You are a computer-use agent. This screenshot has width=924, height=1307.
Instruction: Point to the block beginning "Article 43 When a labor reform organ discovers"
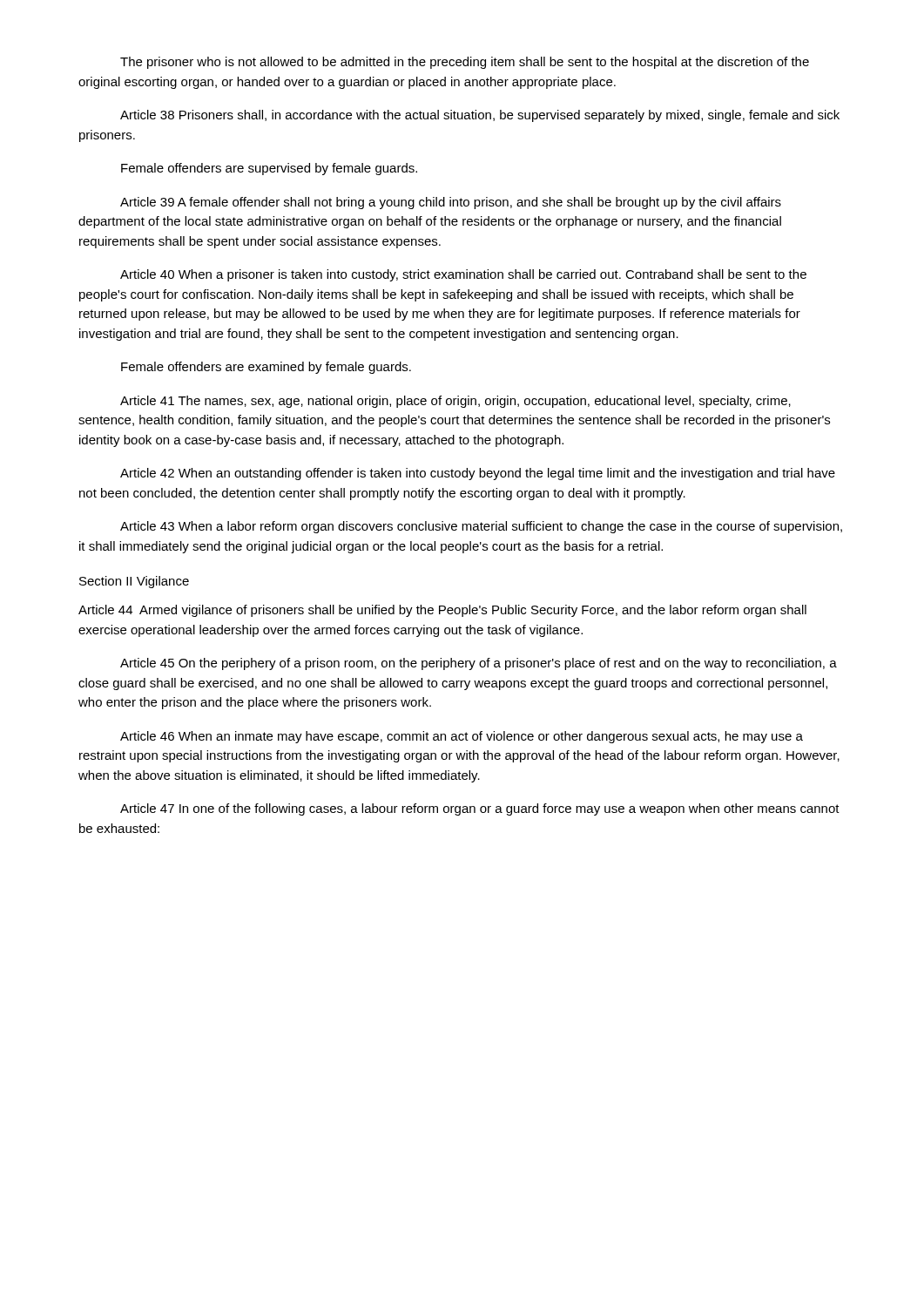coord(461,536)
